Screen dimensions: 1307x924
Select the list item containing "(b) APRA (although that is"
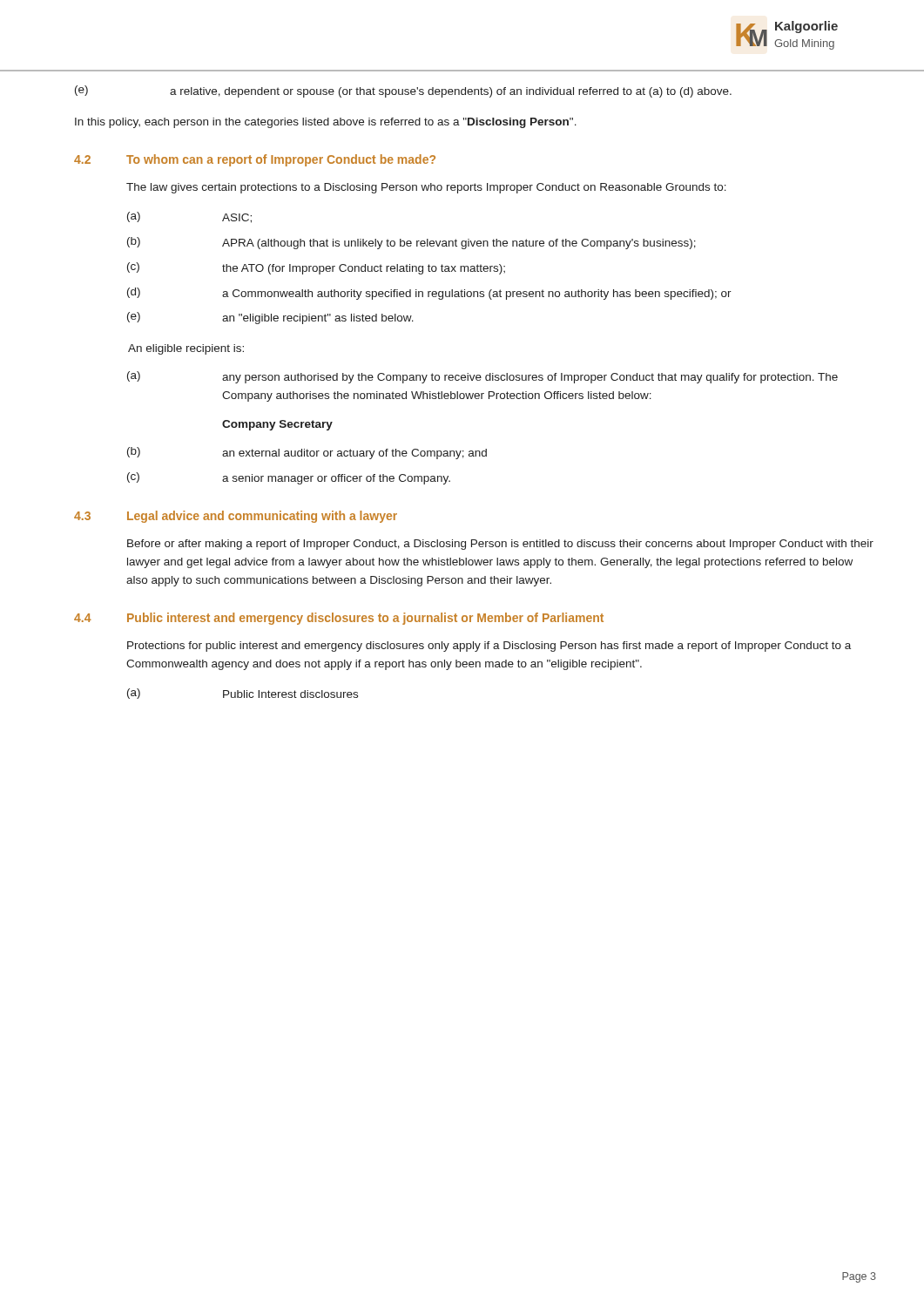501,243
